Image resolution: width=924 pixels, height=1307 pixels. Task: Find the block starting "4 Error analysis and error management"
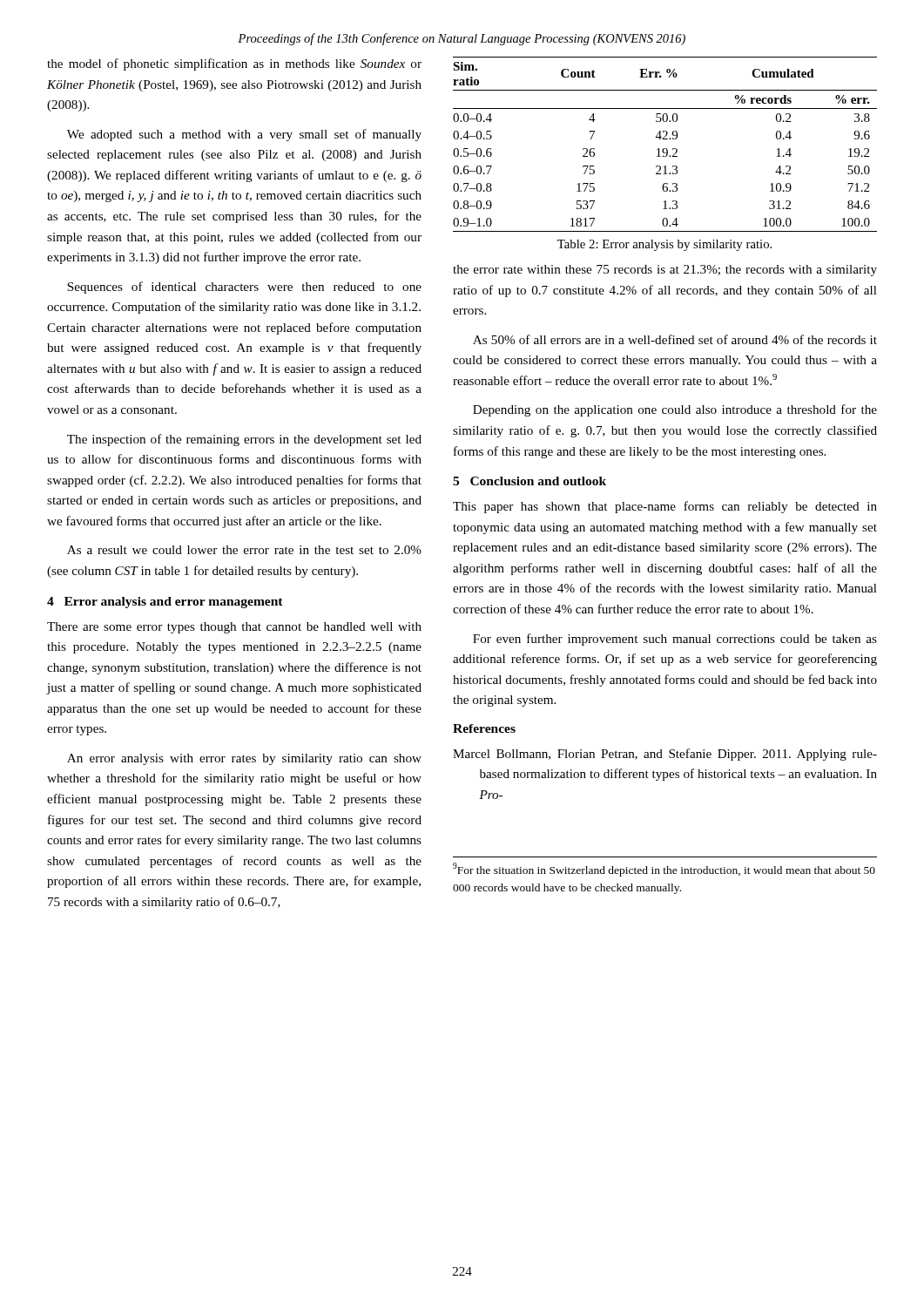coord(165,600)
